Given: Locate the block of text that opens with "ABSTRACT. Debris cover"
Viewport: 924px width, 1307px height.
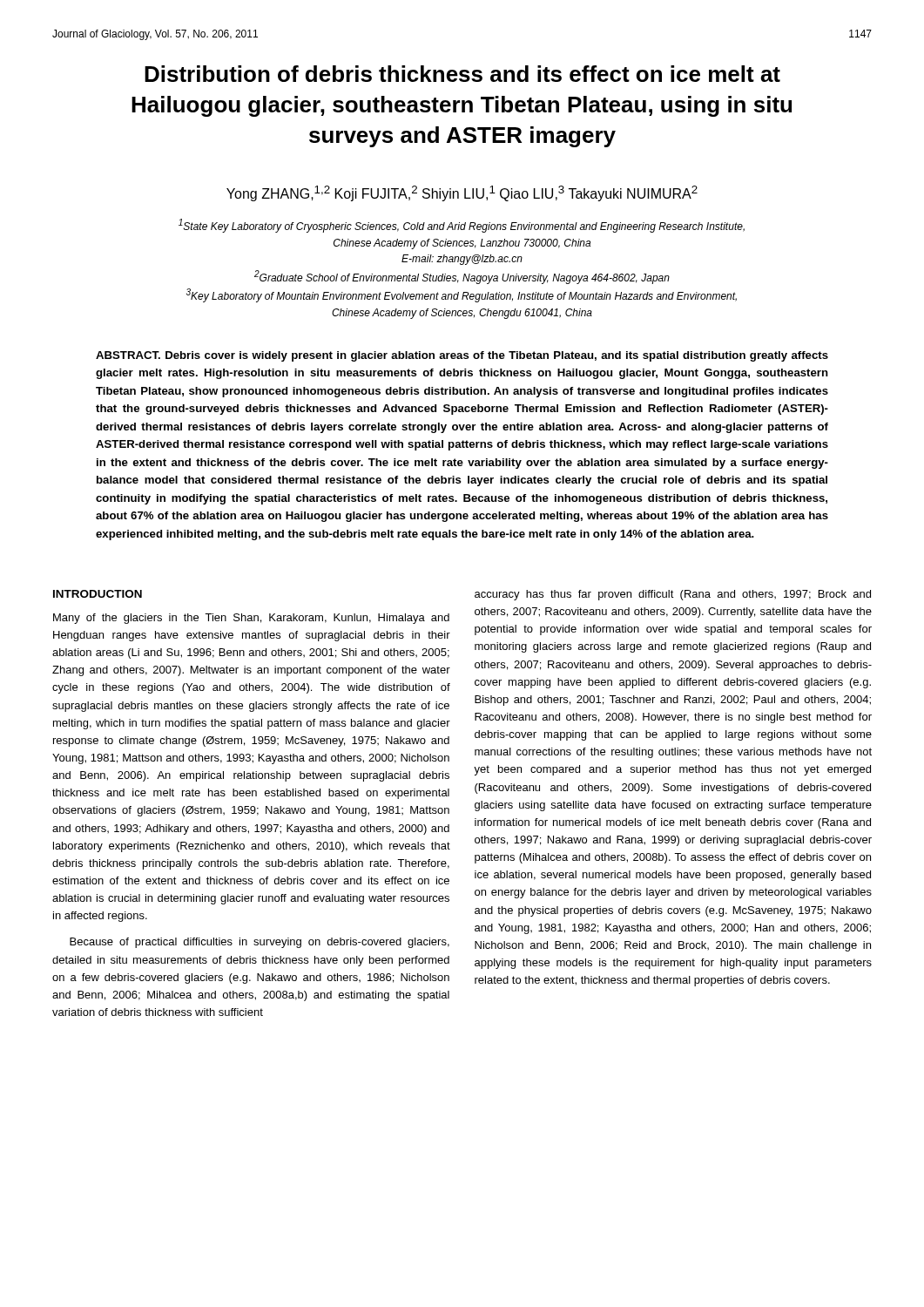Looking at the screenshot, I should point(462,445).
